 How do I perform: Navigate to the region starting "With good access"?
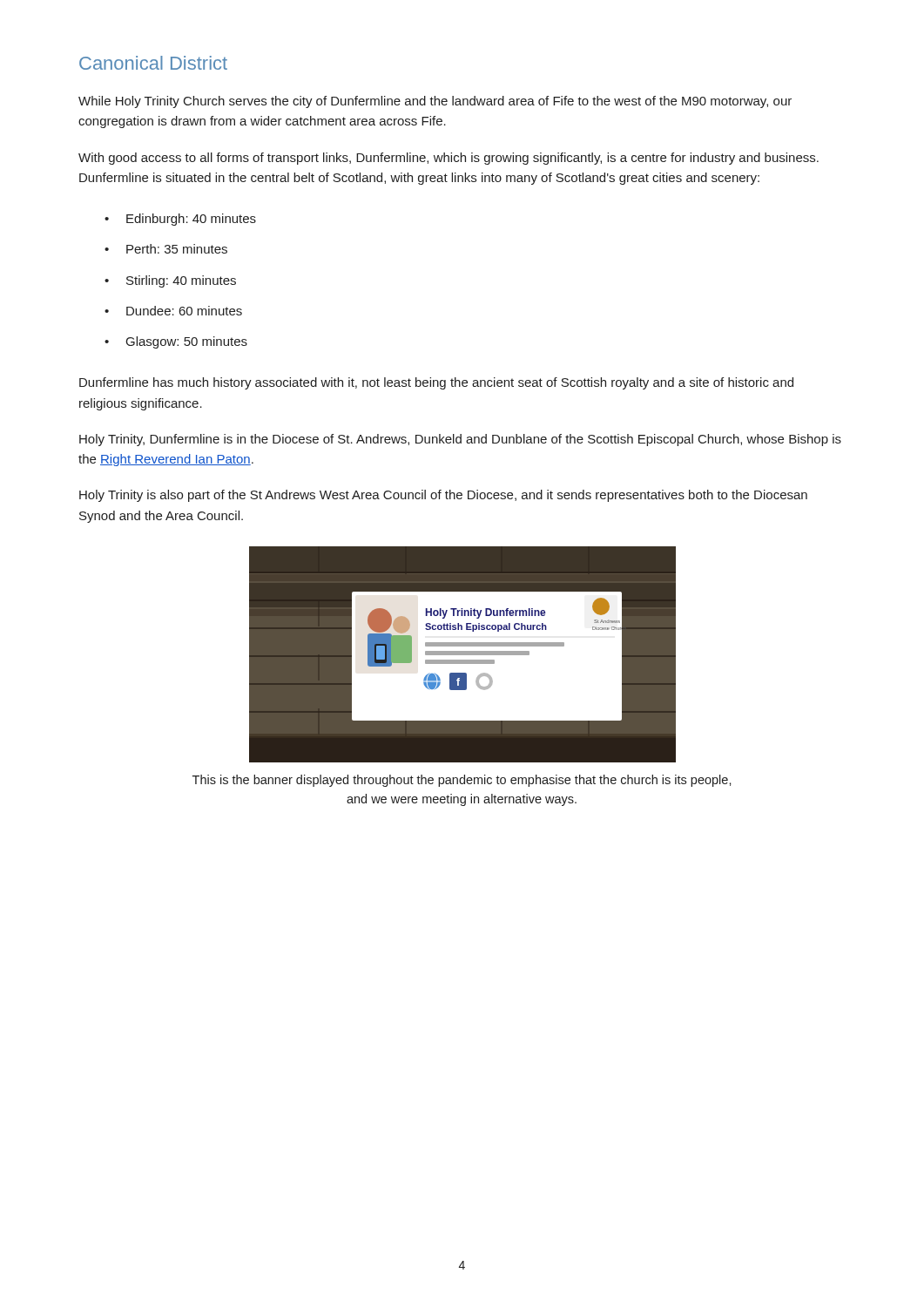click(462, 167)
